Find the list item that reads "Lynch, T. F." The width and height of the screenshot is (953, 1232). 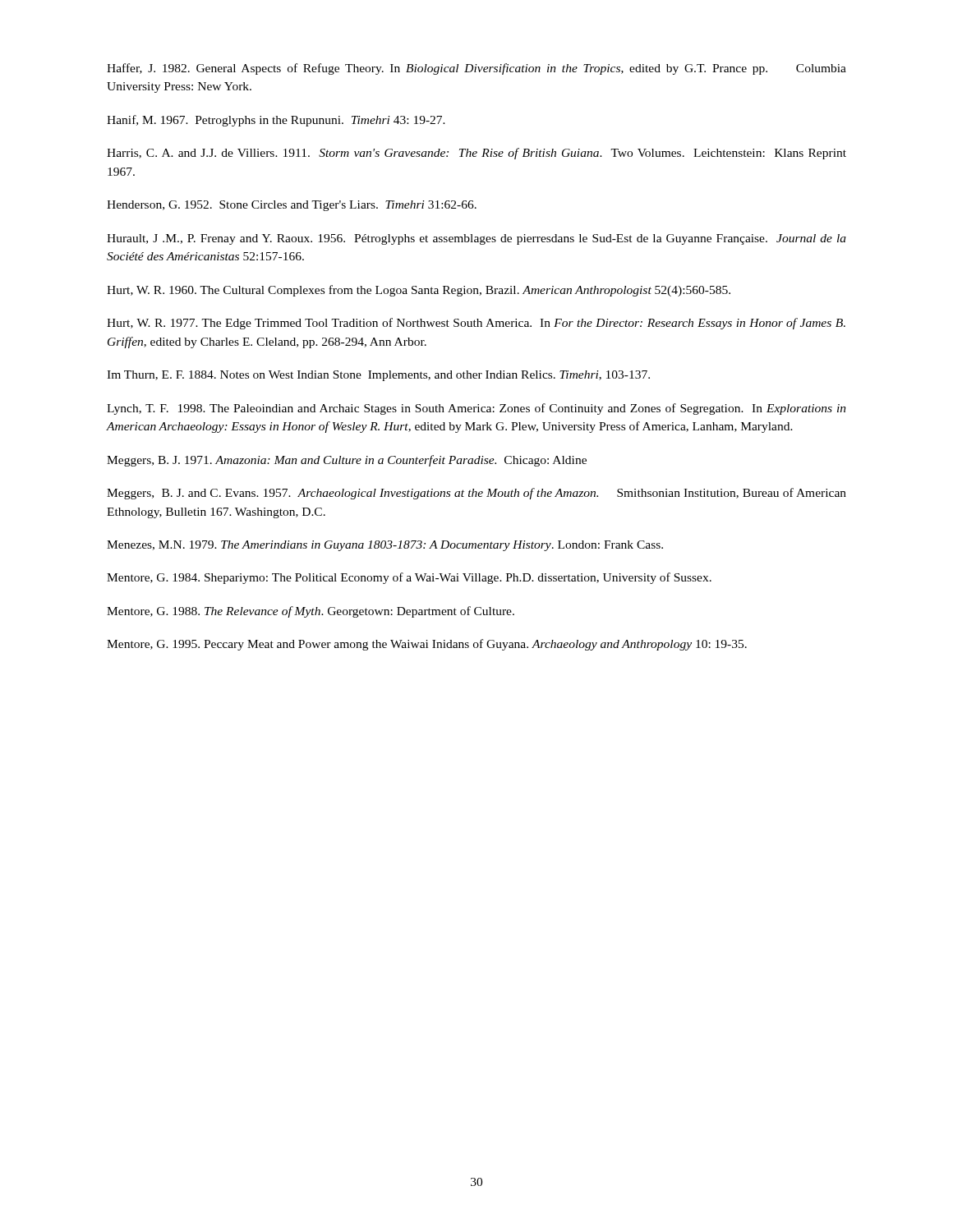click(x=476, y=417)
